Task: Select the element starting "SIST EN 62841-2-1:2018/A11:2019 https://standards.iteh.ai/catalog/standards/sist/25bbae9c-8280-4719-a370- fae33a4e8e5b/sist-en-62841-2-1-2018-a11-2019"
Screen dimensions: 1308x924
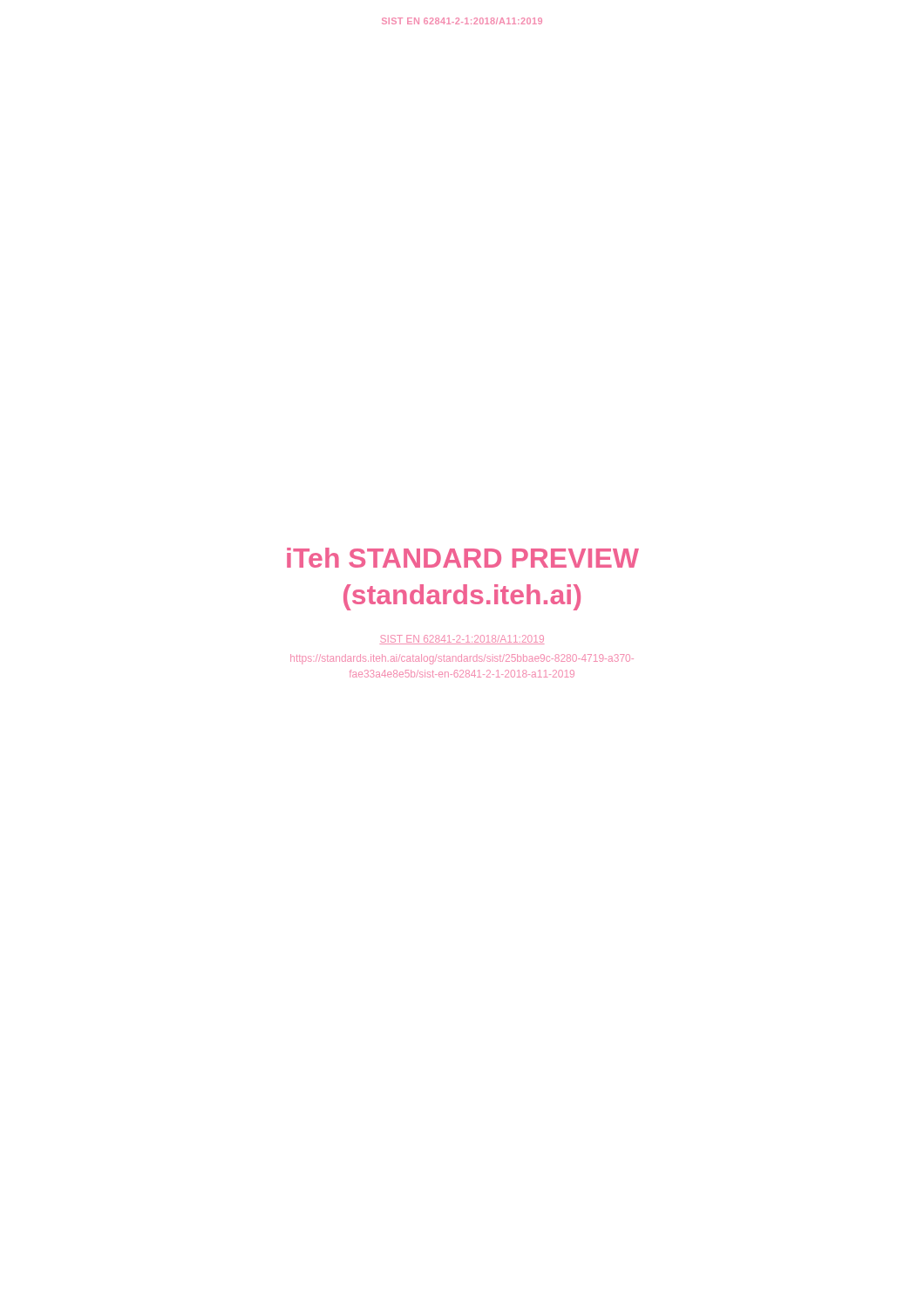Action: click(x=462, y=657)
